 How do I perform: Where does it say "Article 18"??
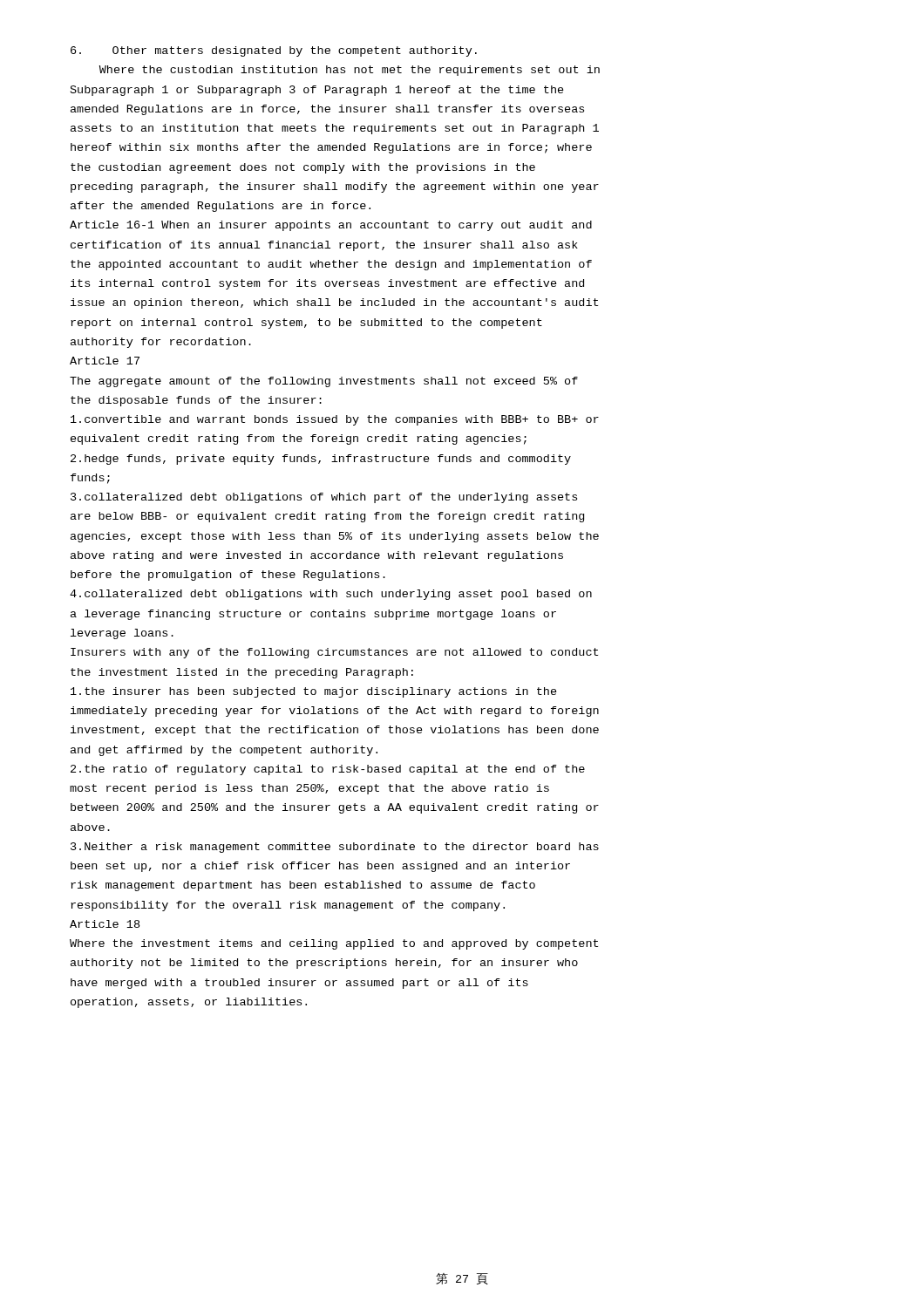tap(105, 925)
